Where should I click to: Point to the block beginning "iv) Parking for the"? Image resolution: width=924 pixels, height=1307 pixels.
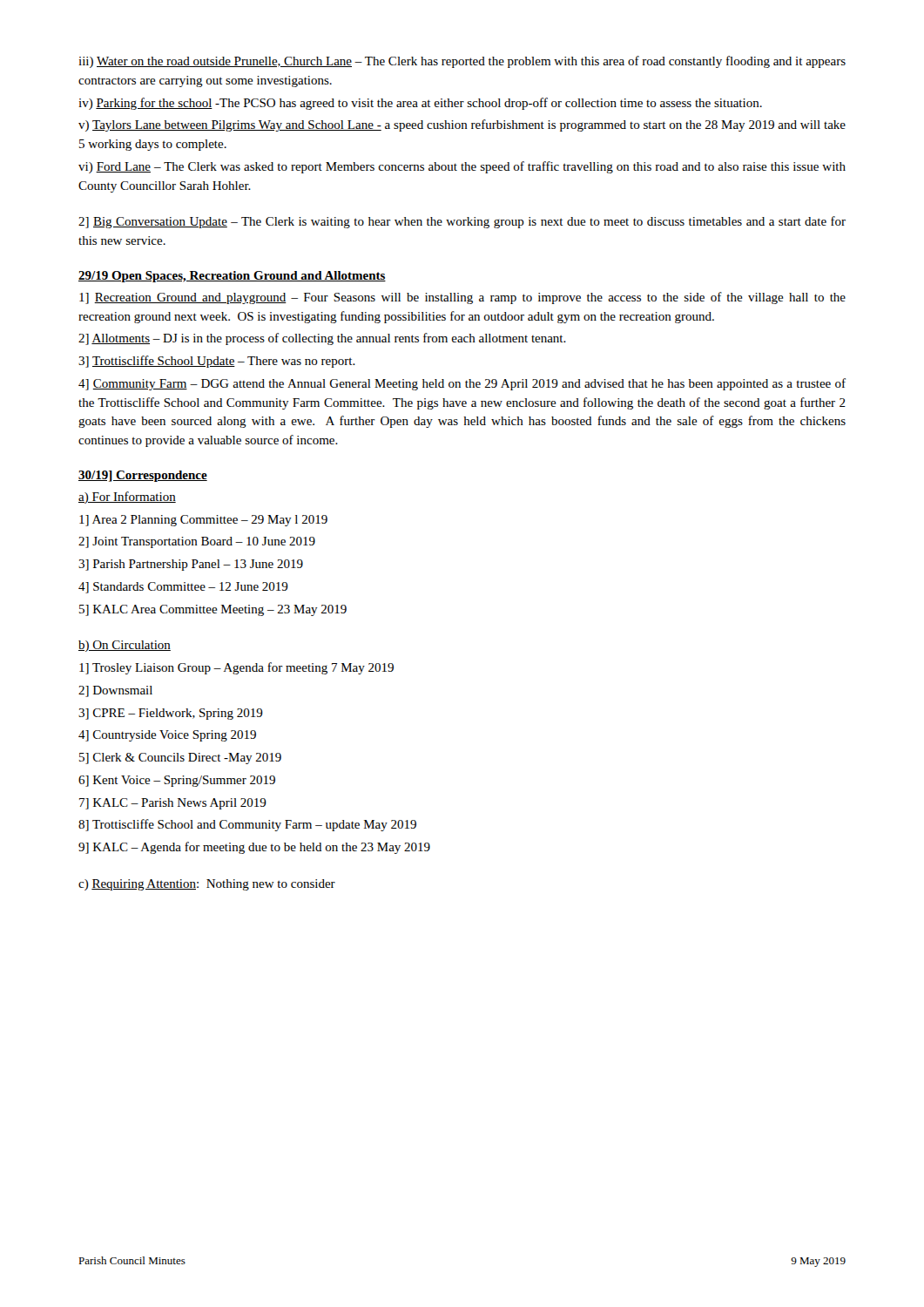coord(420,102)
